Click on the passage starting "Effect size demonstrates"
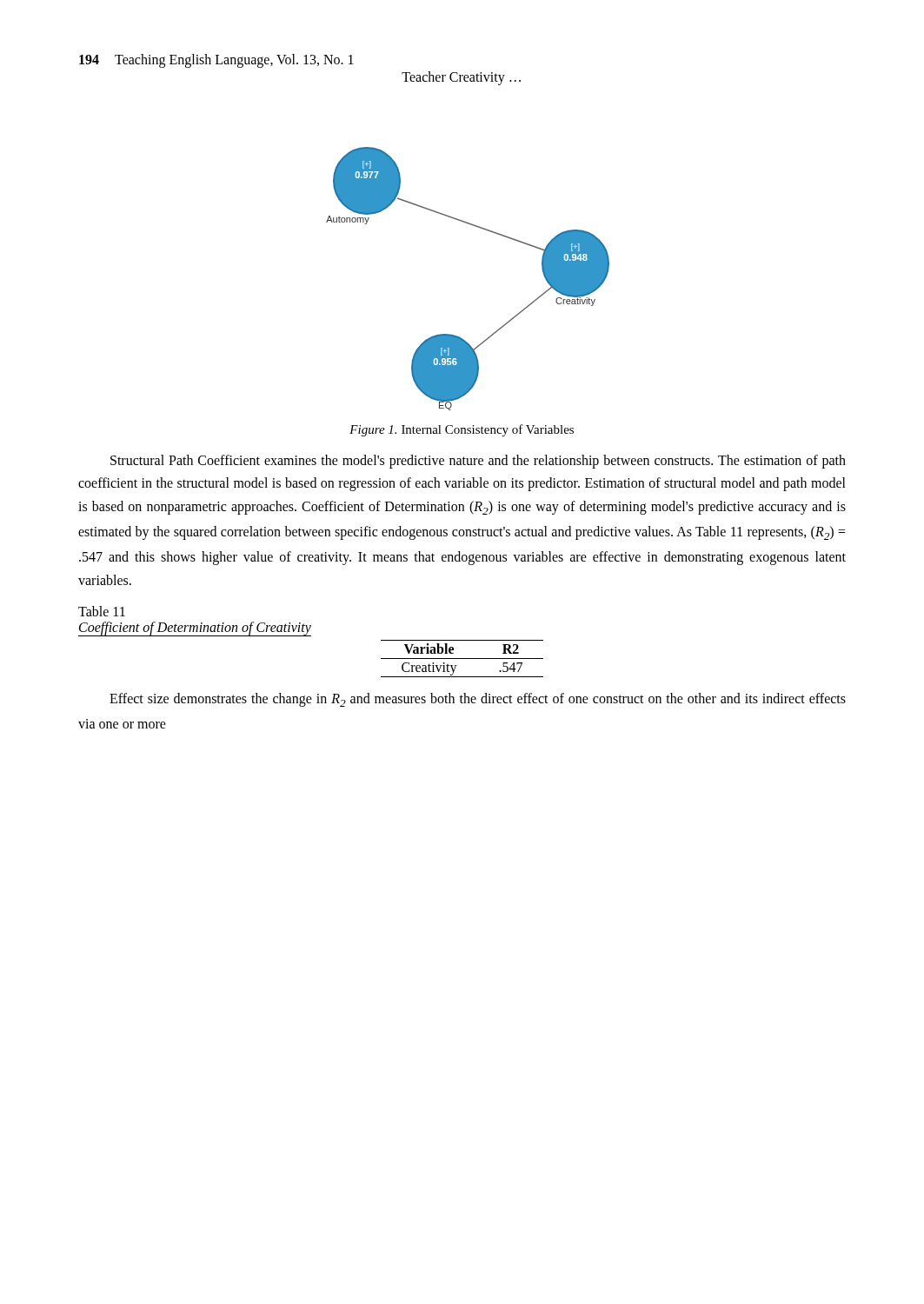 pos(462,711)
